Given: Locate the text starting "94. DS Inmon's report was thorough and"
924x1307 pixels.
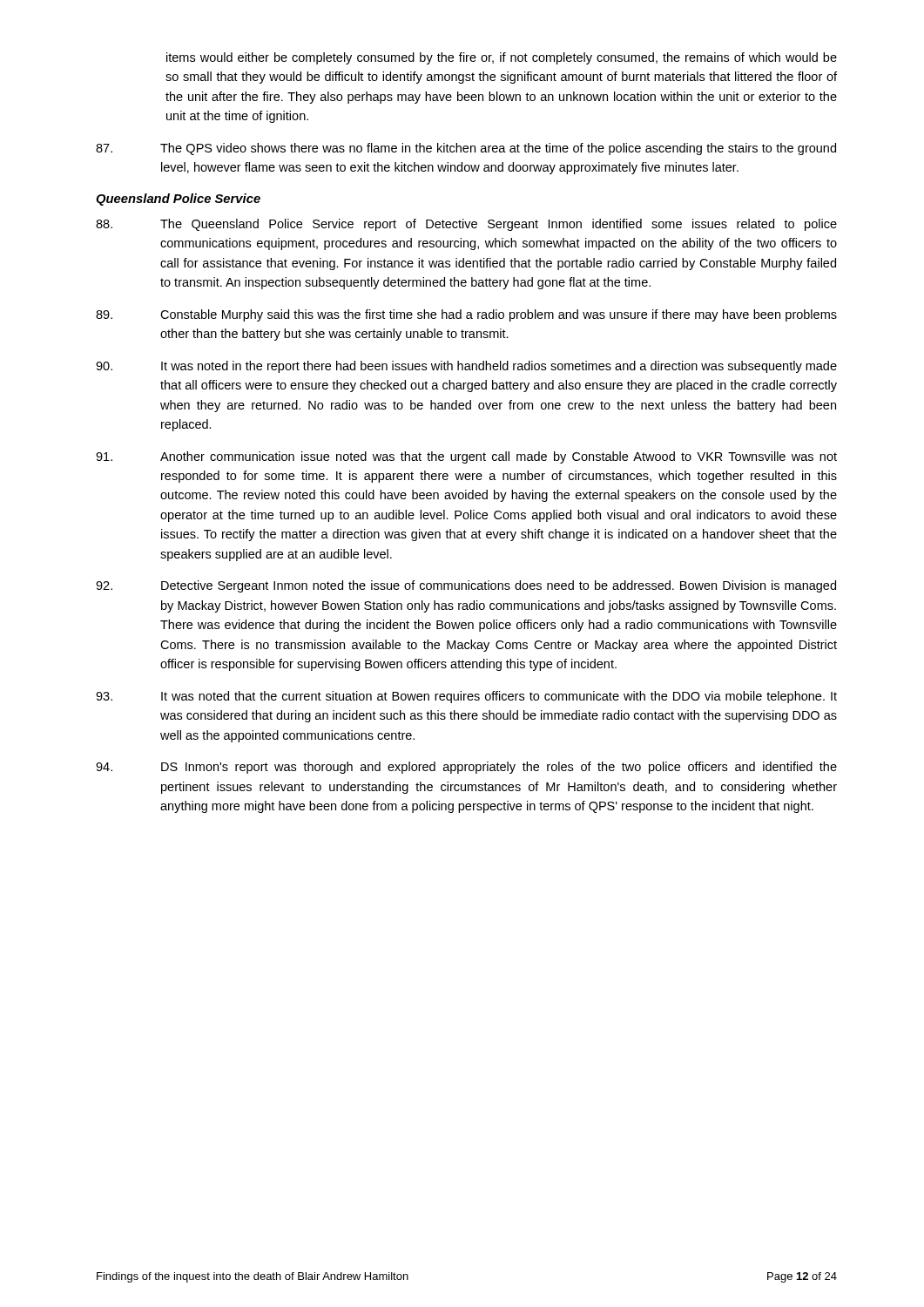Looking at the screenshot, I should [466, 787].
